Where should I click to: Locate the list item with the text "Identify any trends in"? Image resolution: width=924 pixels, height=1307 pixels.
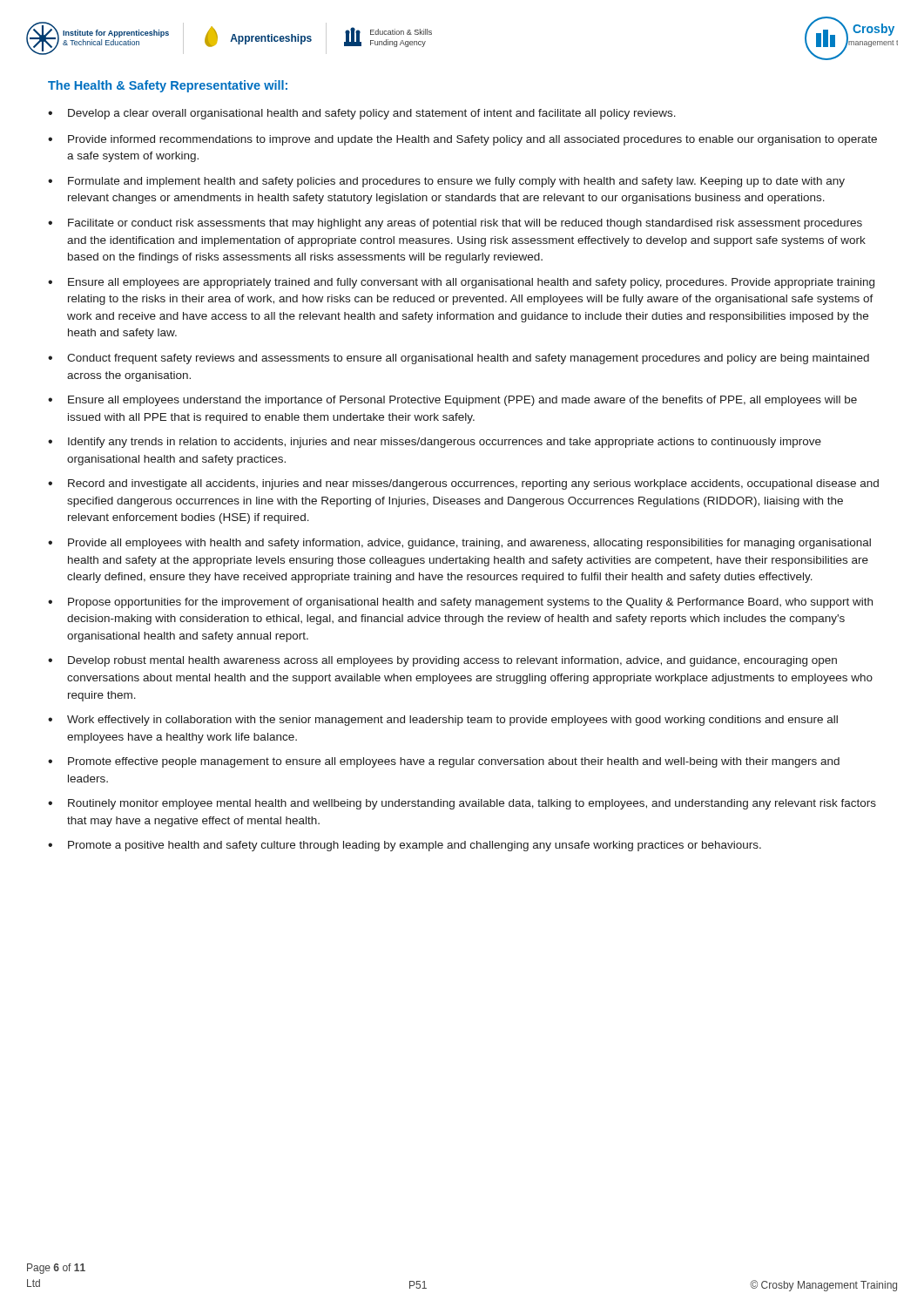pyautogui.click(x=474, y=450)
